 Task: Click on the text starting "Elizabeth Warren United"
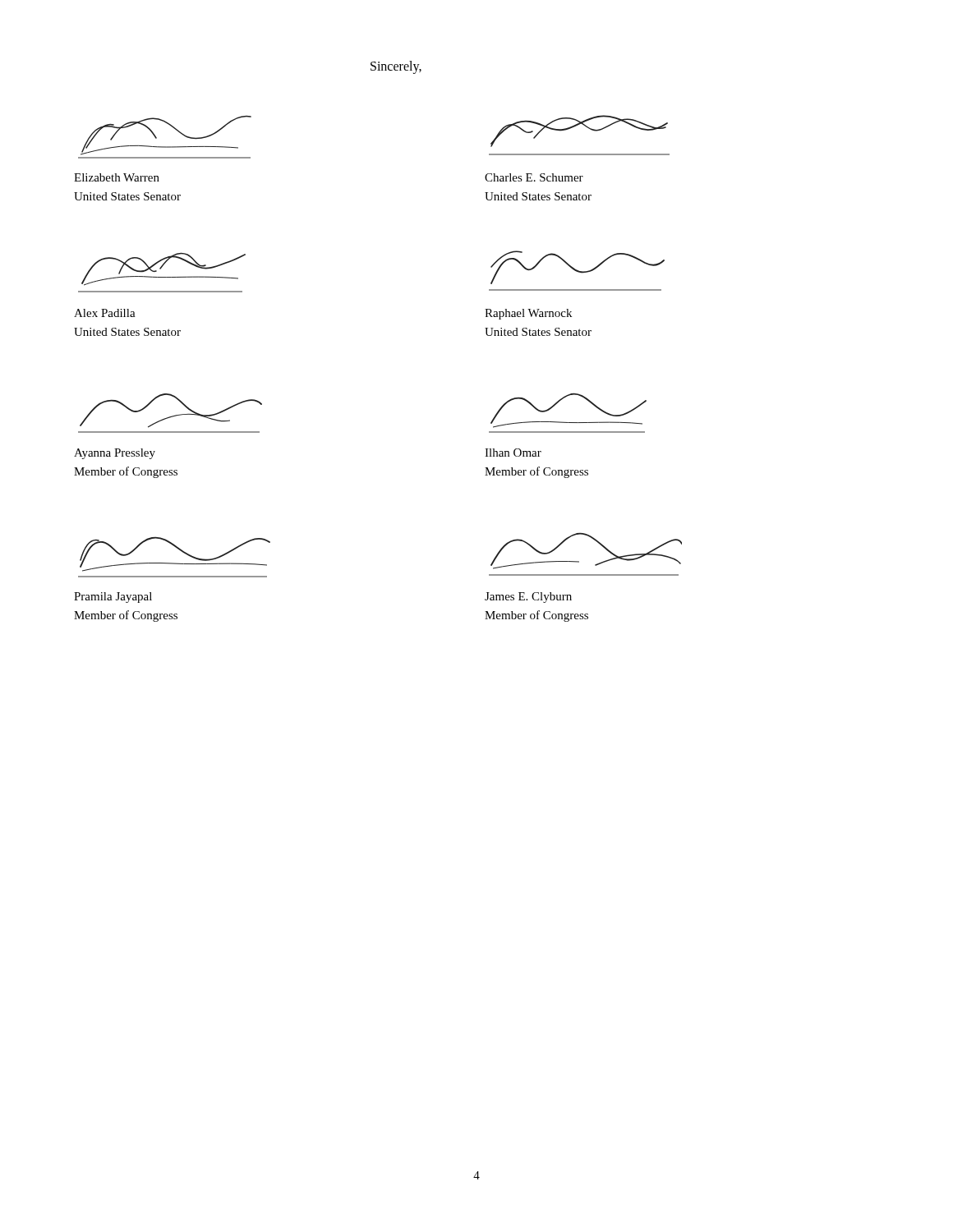(x=127, y=187)
